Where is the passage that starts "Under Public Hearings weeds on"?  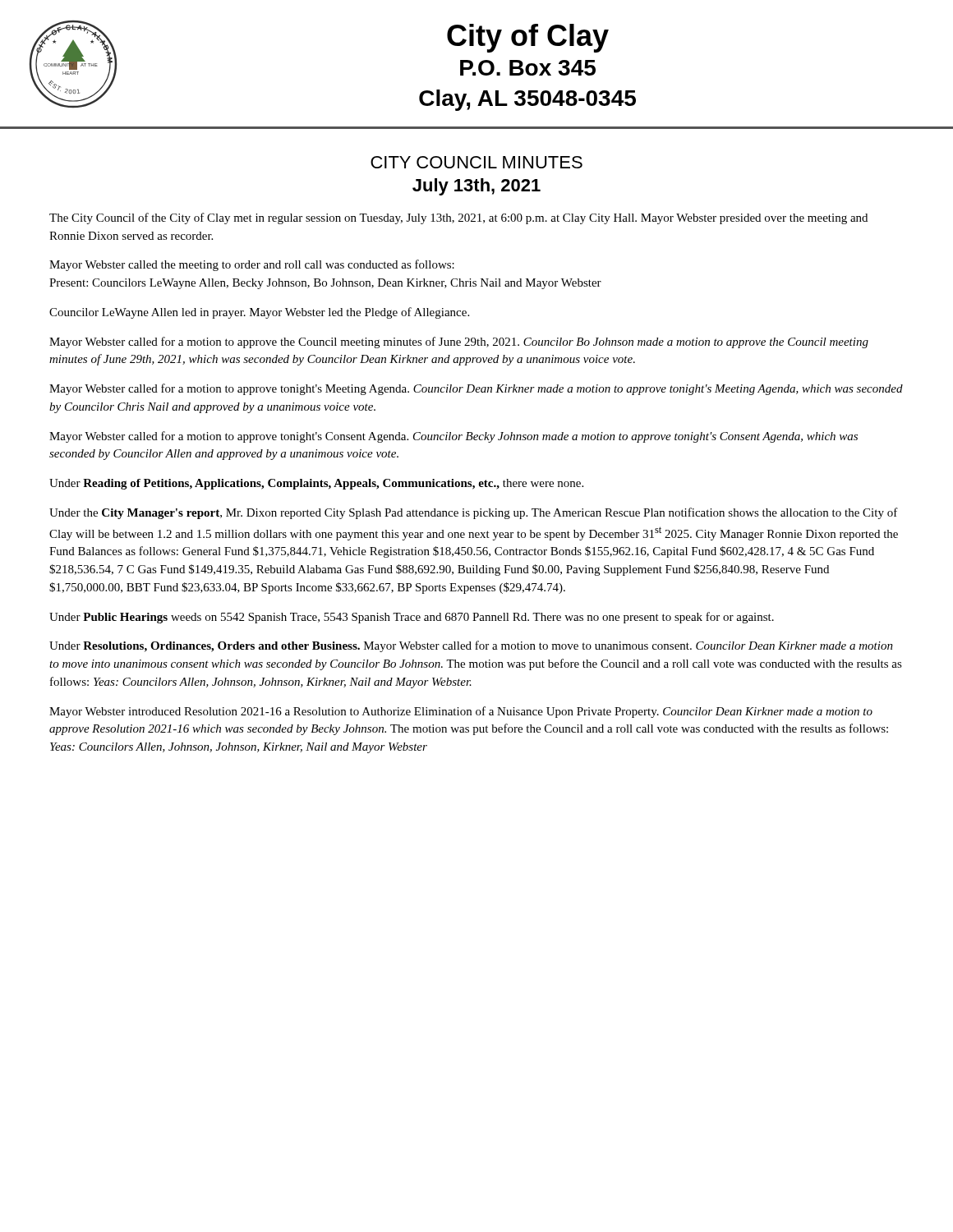[x=412, y=617]
